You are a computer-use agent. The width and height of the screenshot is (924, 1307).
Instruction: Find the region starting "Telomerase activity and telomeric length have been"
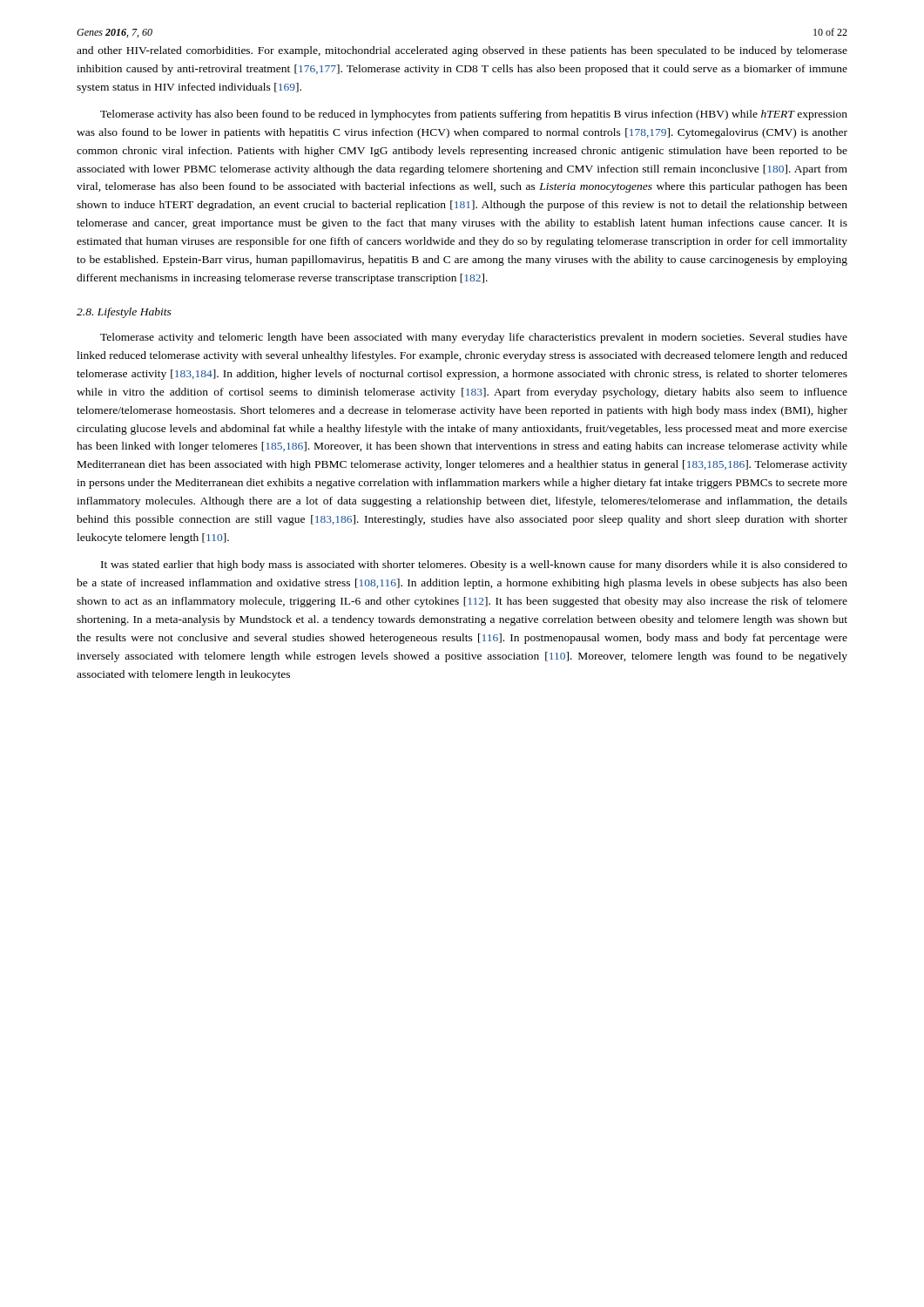[x=462, y=438]
